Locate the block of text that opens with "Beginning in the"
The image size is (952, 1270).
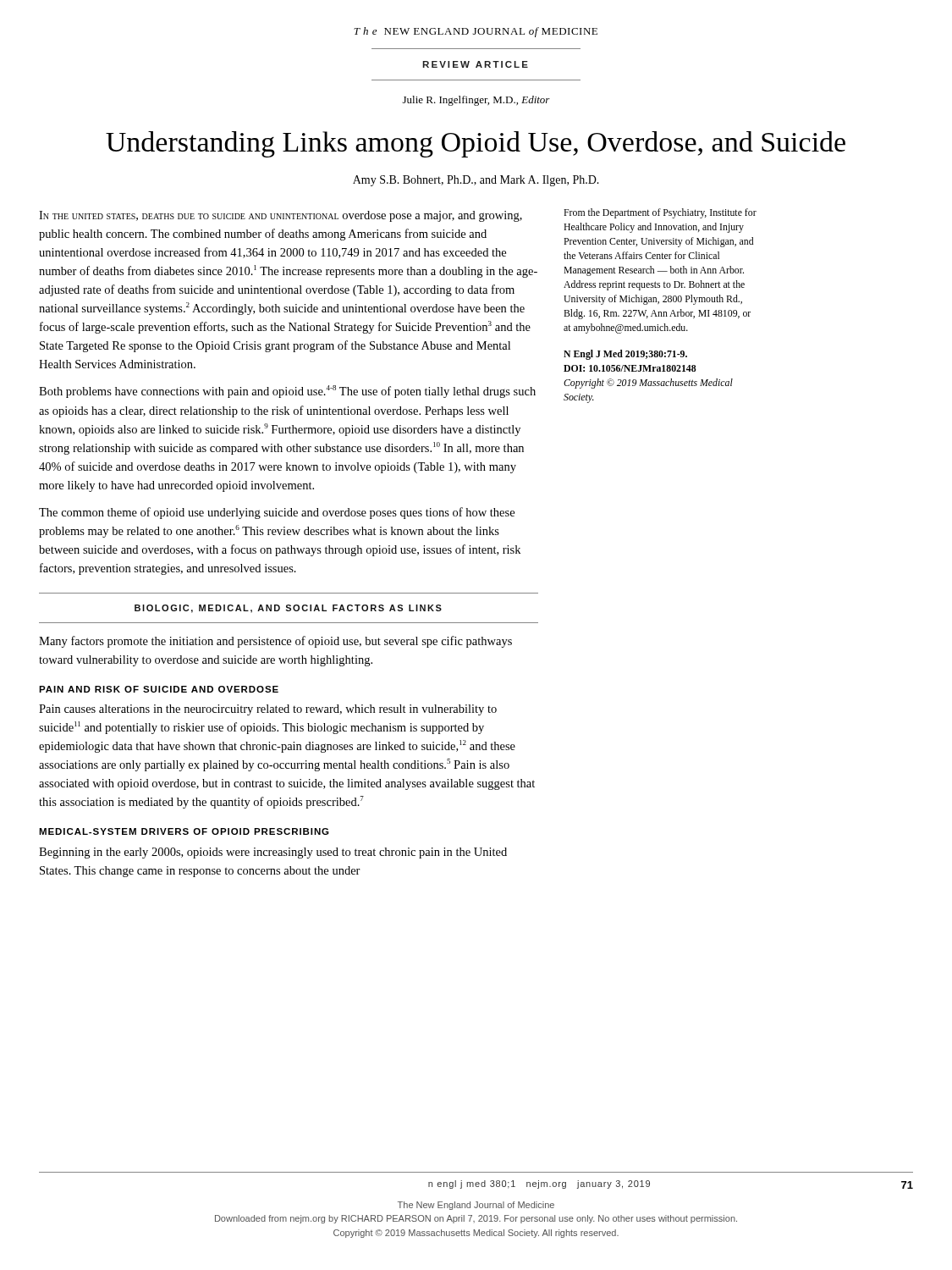point(273,861)
